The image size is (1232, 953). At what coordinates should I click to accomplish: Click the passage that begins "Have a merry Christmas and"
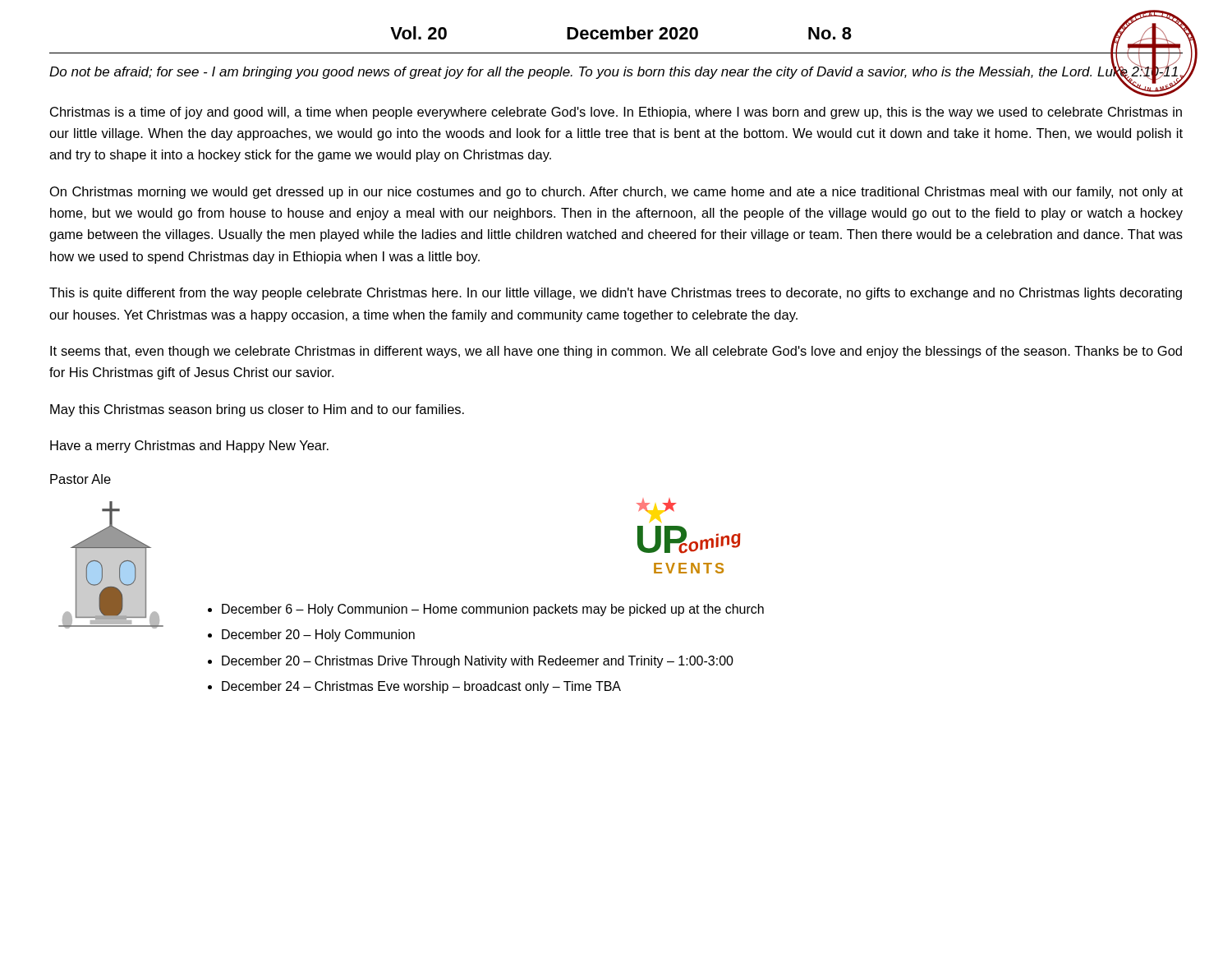(189, 445)
